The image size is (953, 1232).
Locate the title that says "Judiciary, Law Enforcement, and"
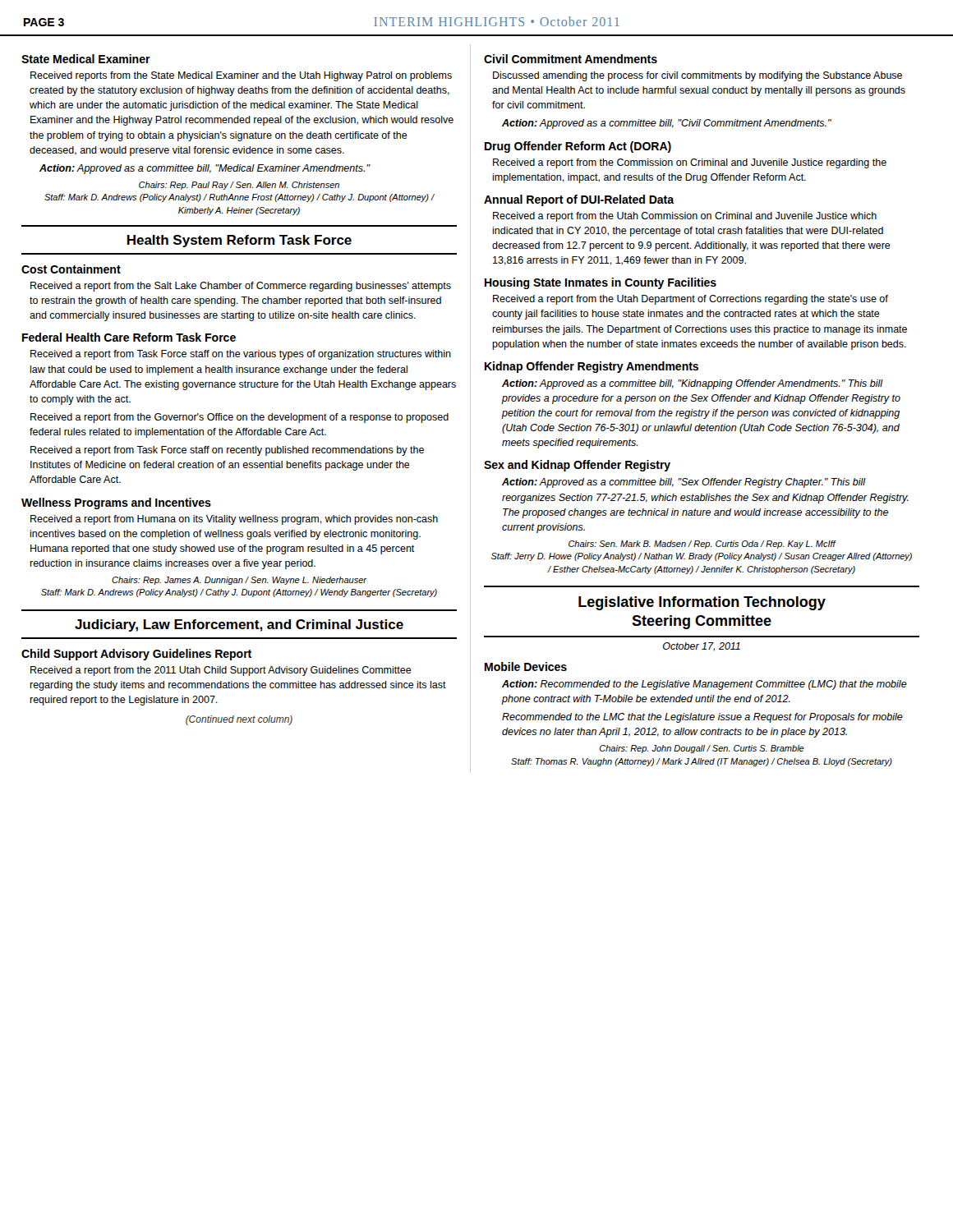239,625
